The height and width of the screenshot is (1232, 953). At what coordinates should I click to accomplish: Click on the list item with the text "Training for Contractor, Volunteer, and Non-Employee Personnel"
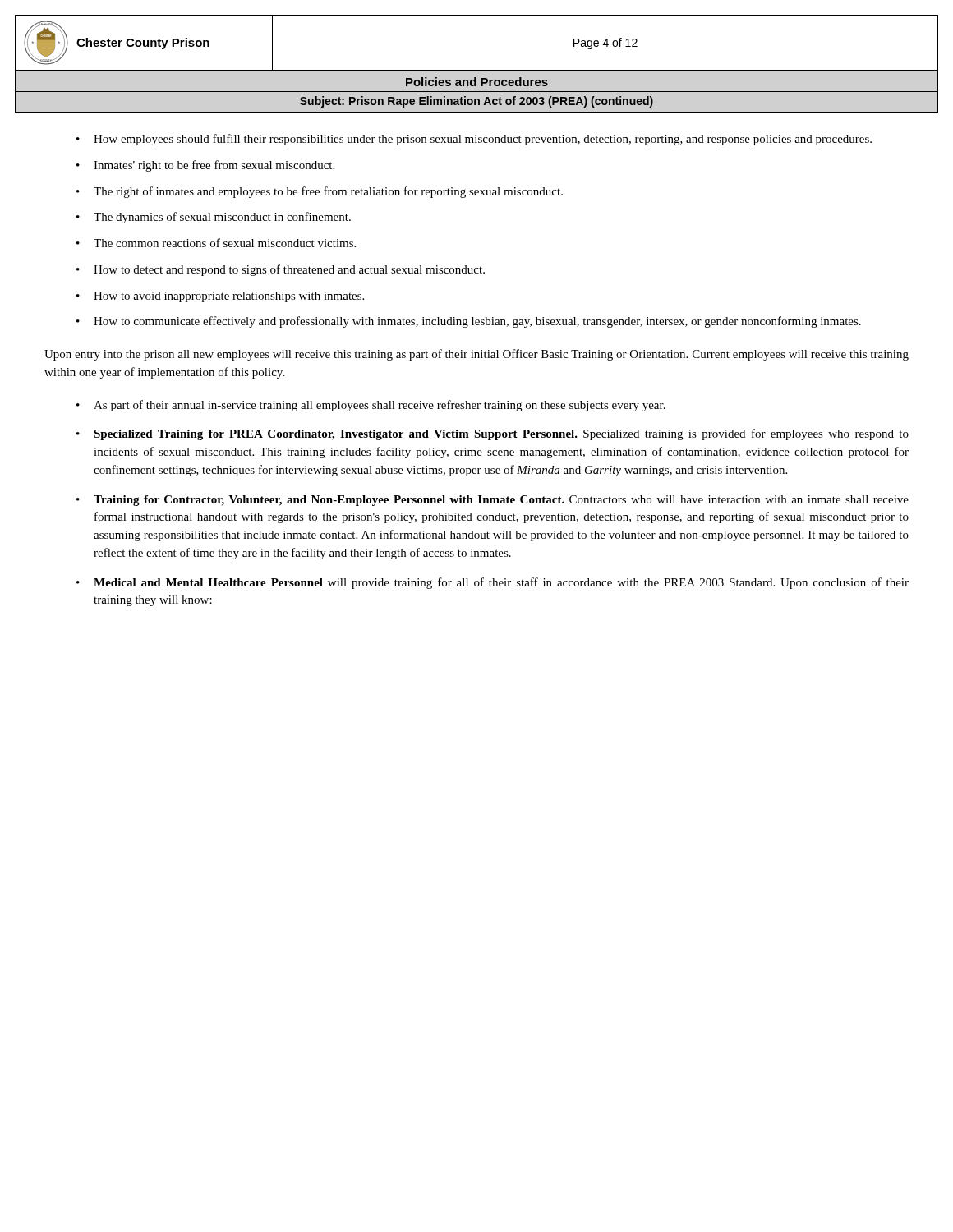coord(501,526)
